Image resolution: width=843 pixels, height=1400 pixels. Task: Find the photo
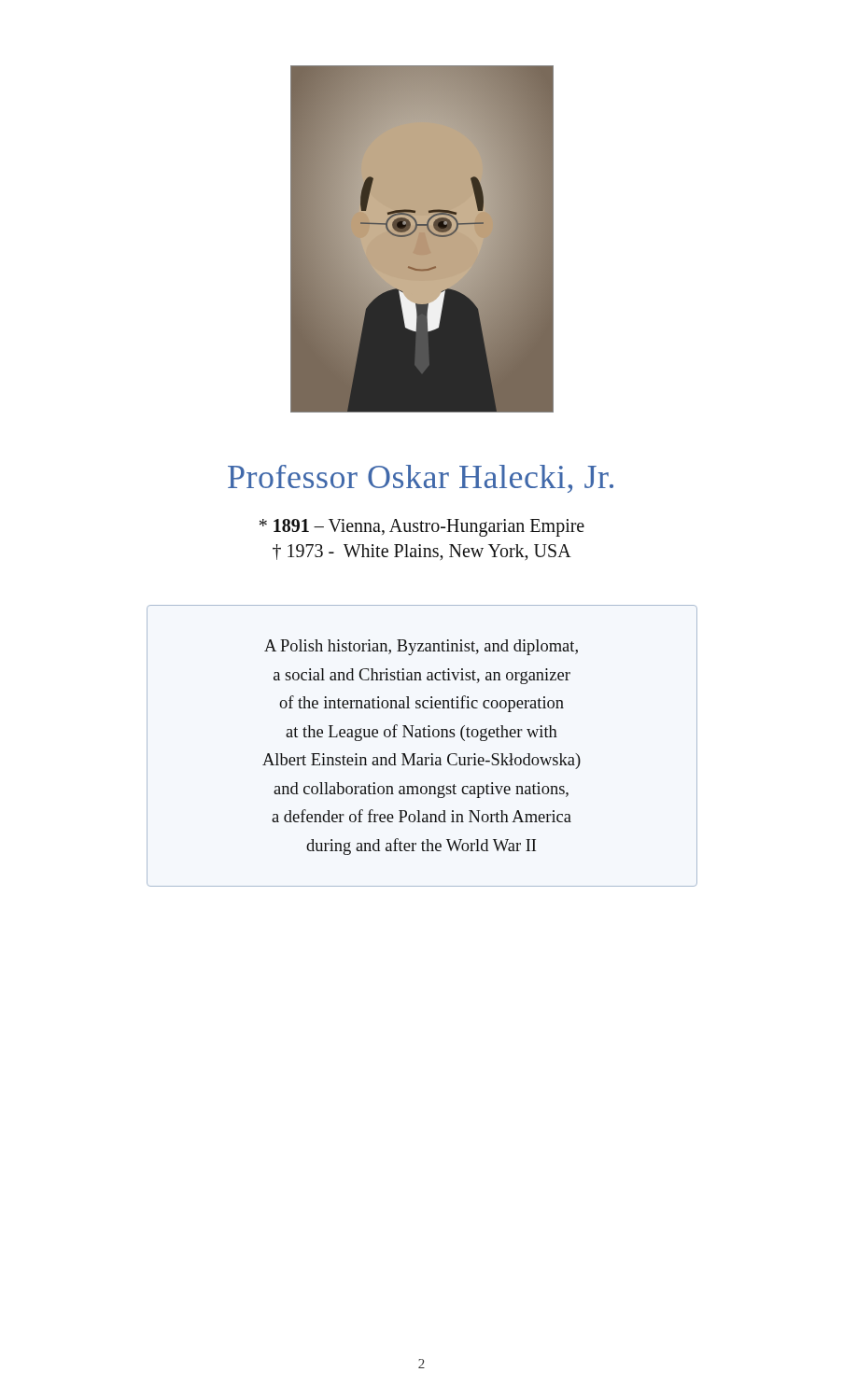[x=422, y=239]
